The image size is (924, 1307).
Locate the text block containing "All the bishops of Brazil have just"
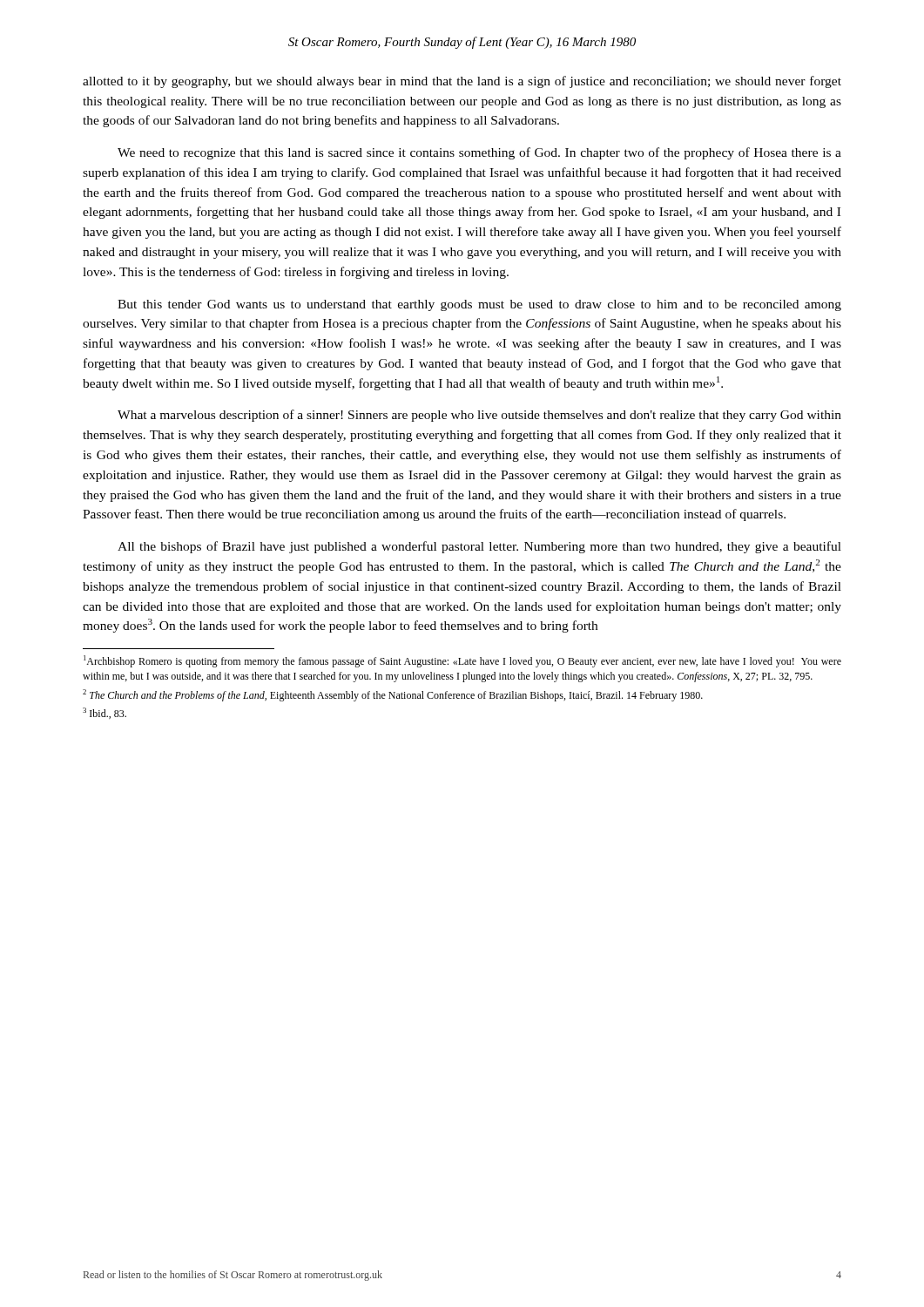click(x=462, y=586)
